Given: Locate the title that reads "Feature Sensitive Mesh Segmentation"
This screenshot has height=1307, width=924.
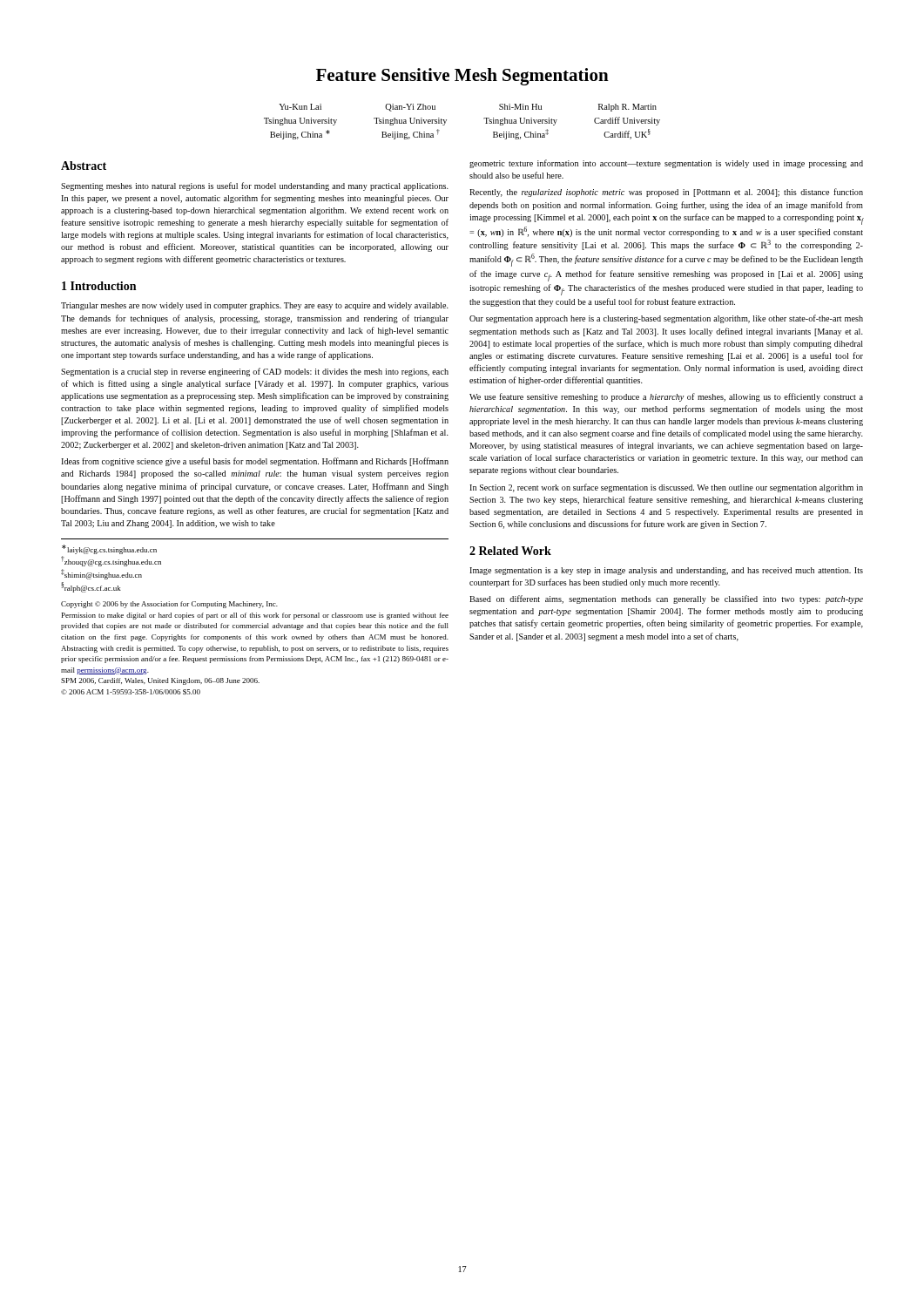Looking at the screenshot, I should point(462,75).
